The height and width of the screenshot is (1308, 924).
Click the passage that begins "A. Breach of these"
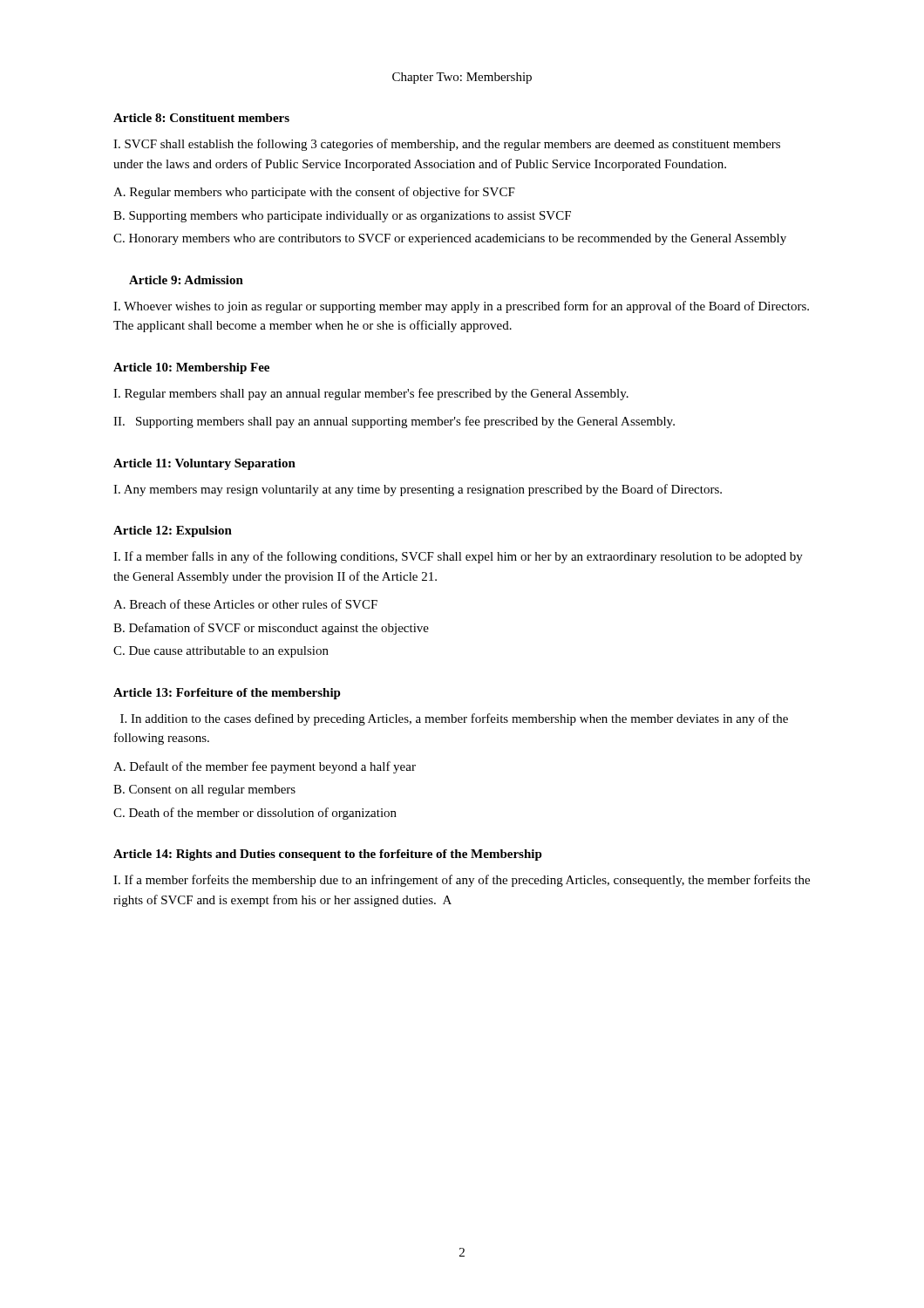coord(246,604)
